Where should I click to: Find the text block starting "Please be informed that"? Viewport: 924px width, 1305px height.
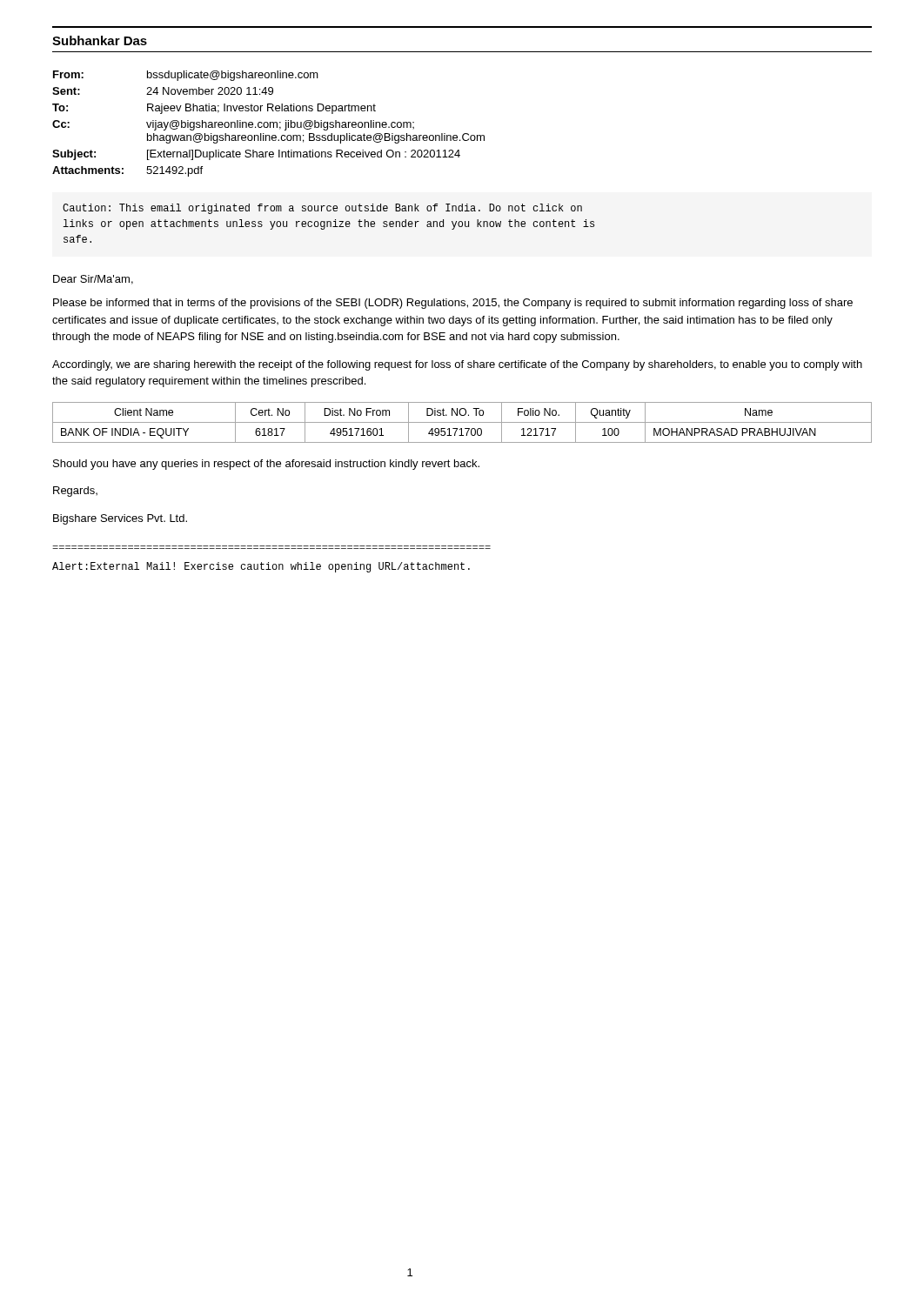(x=453, y=319)
